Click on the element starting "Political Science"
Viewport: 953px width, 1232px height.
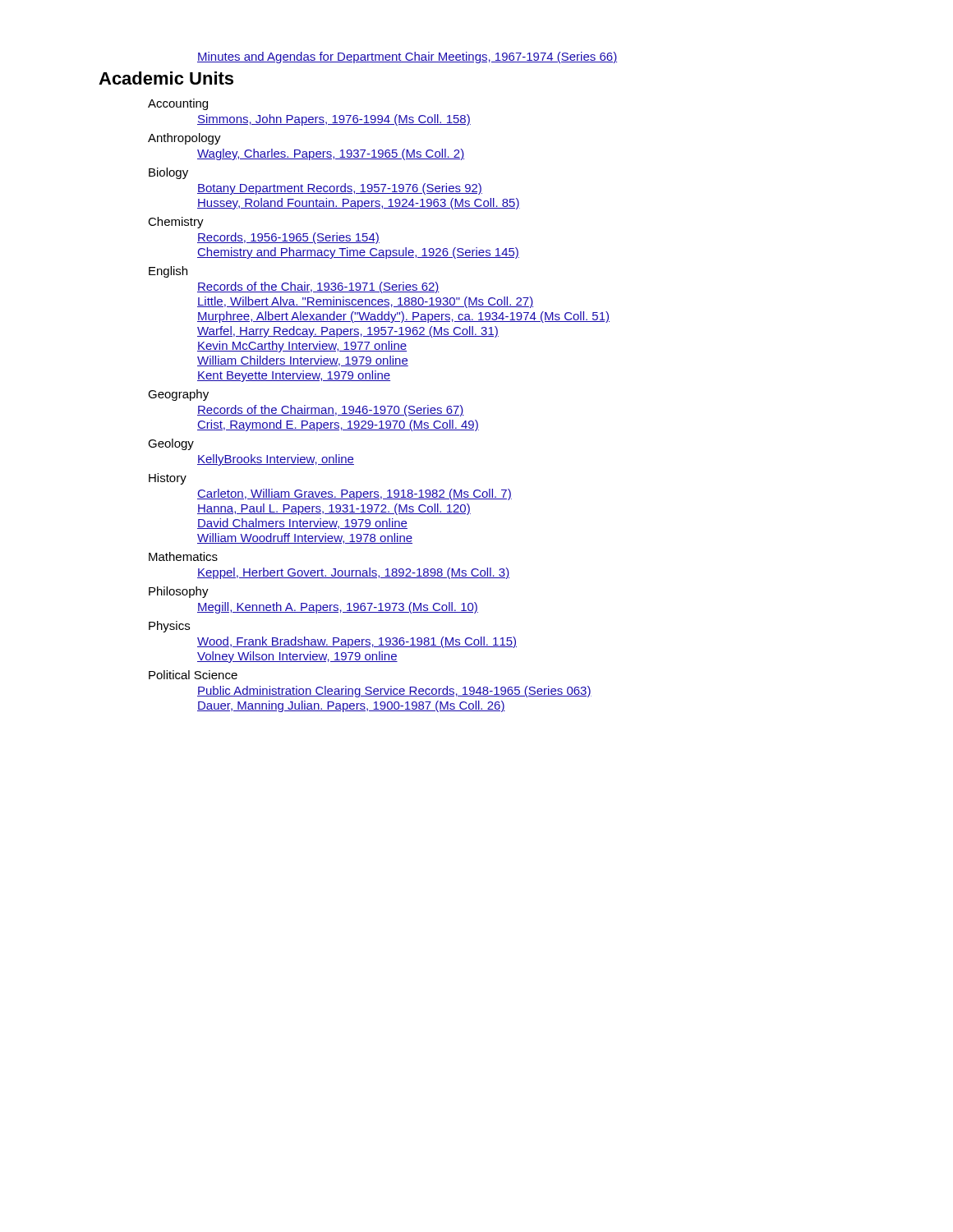pos(193,675)
